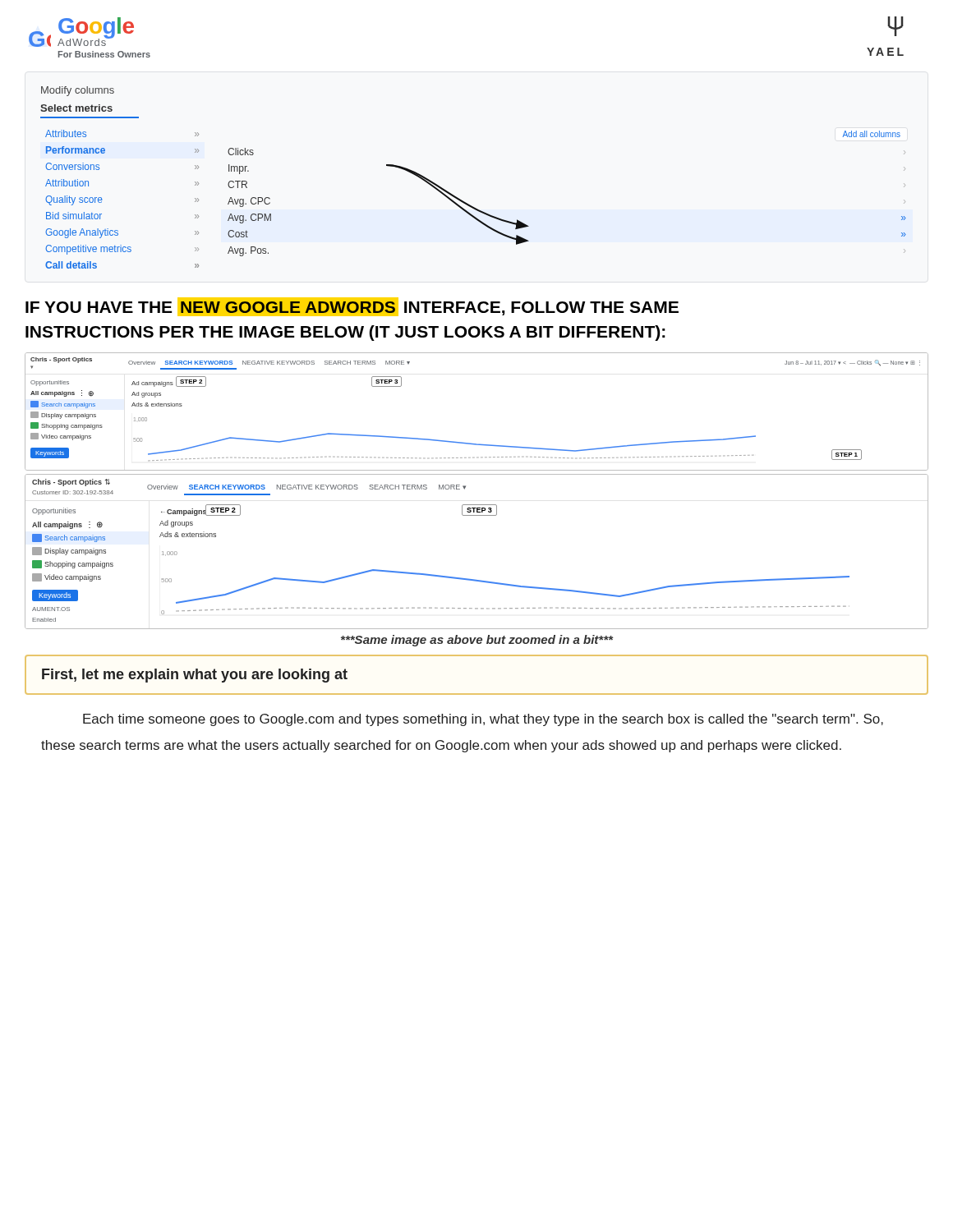Find the section header with the text "First, let me explain what"
The image size is (953, 1232).
194,675
